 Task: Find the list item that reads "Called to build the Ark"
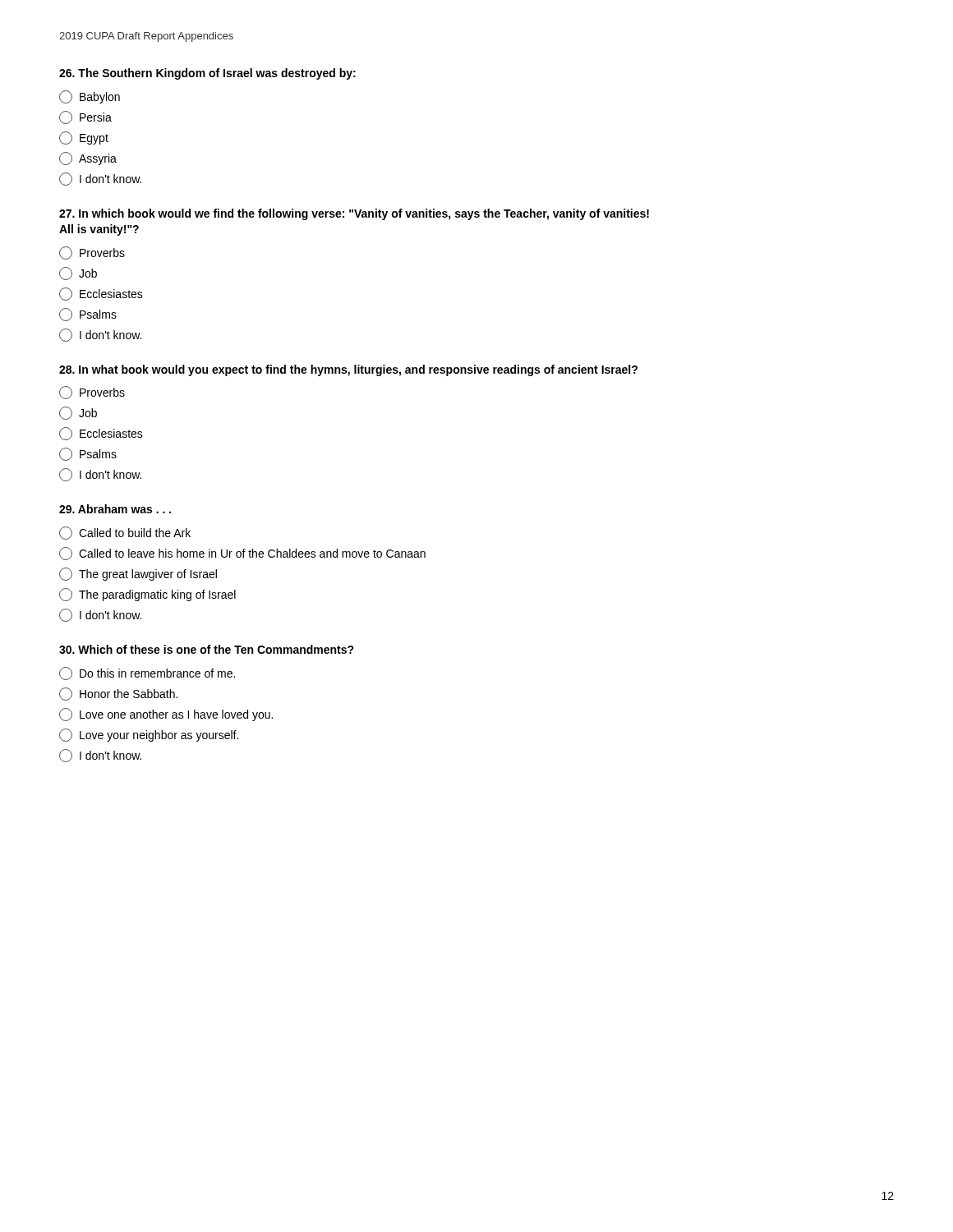(x=125, y=533)
